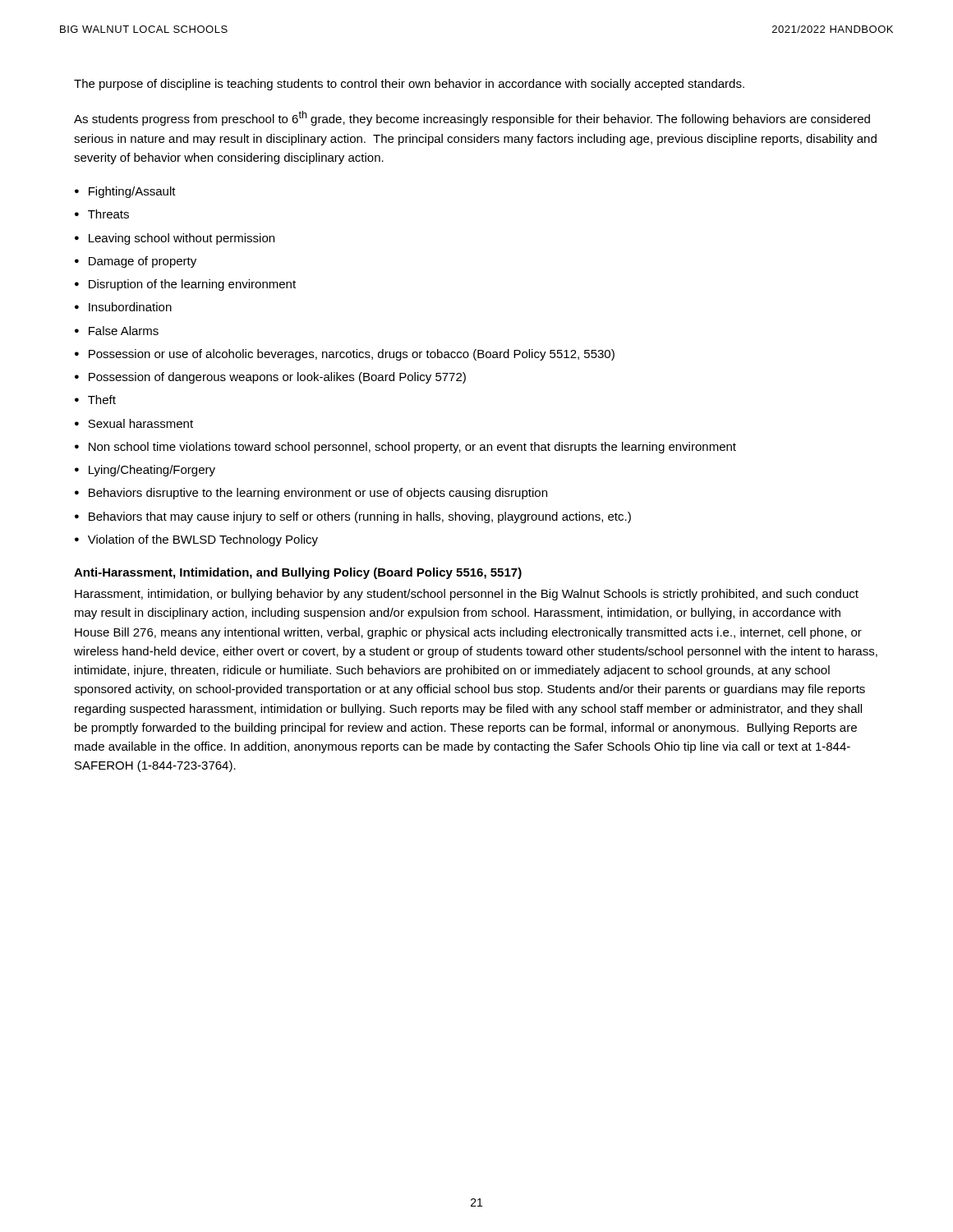Find the block on this page that starts "Disruption of the learning"
The width and height of the screenshot is (953, 1232).
(x=192, y=284)
